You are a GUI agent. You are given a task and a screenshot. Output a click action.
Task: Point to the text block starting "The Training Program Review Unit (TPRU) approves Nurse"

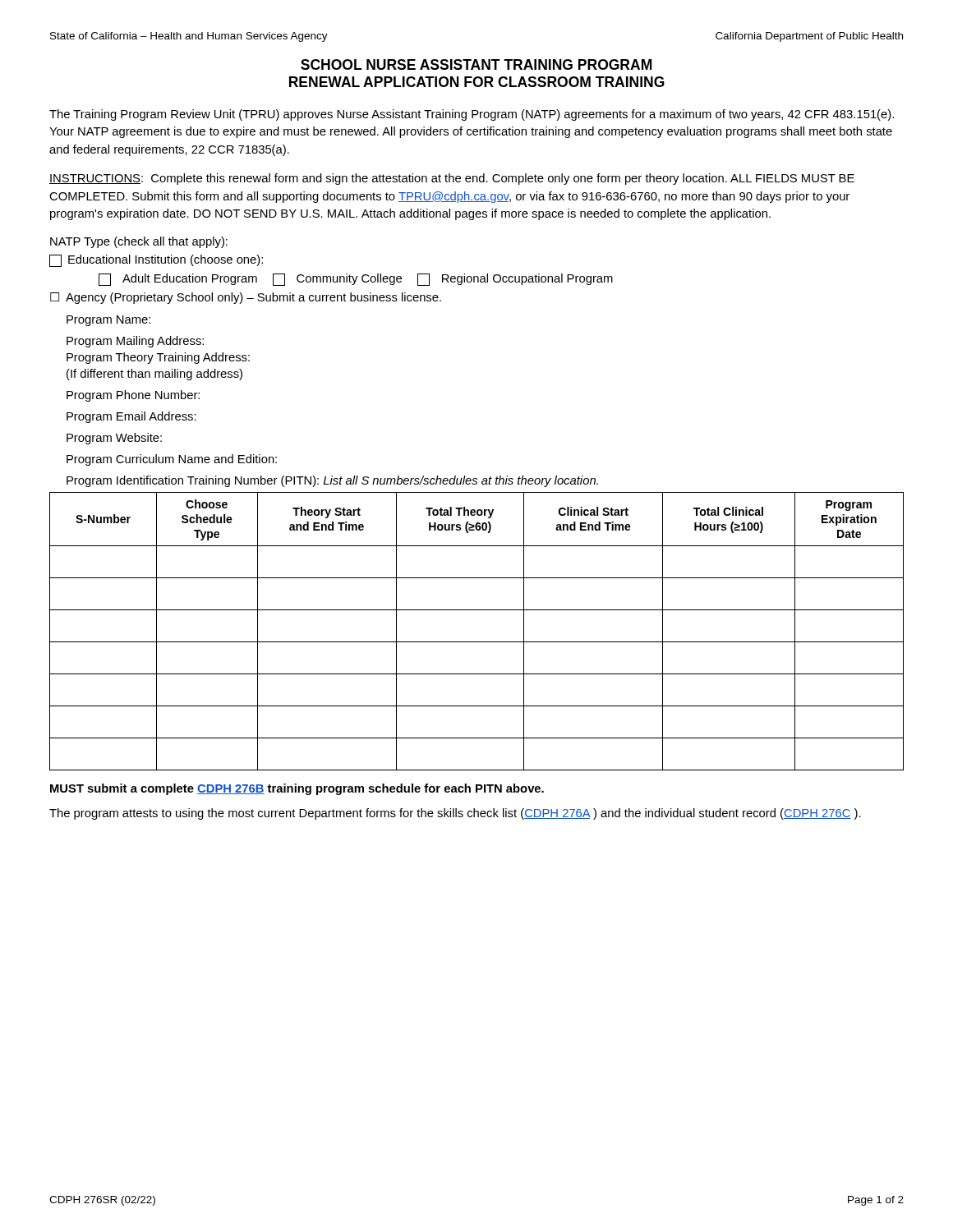click(x=472, y=132)
